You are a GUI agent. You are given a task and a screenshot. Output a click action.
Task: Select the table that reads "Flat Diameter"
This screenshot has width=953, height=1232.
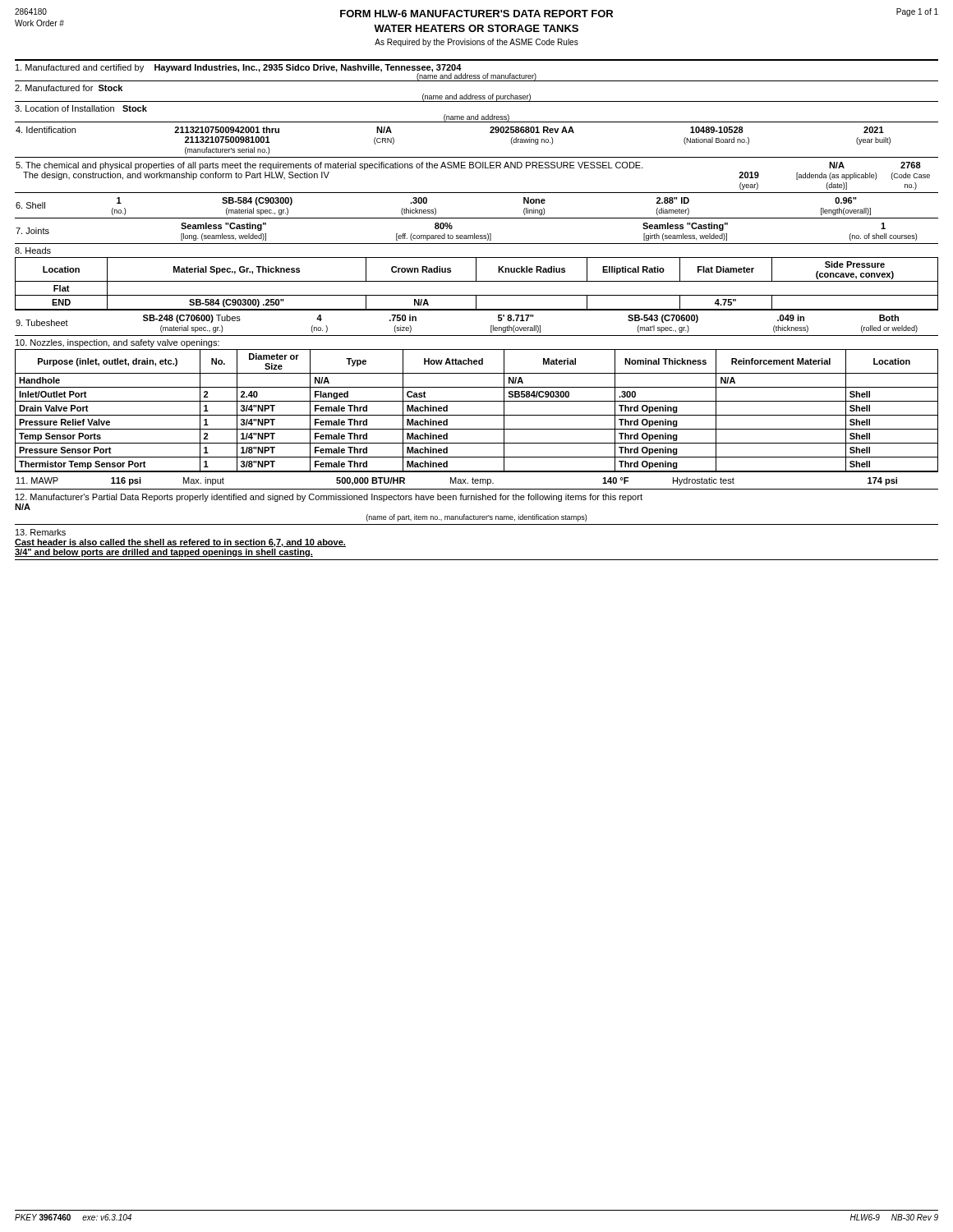[x=476, y=283]
